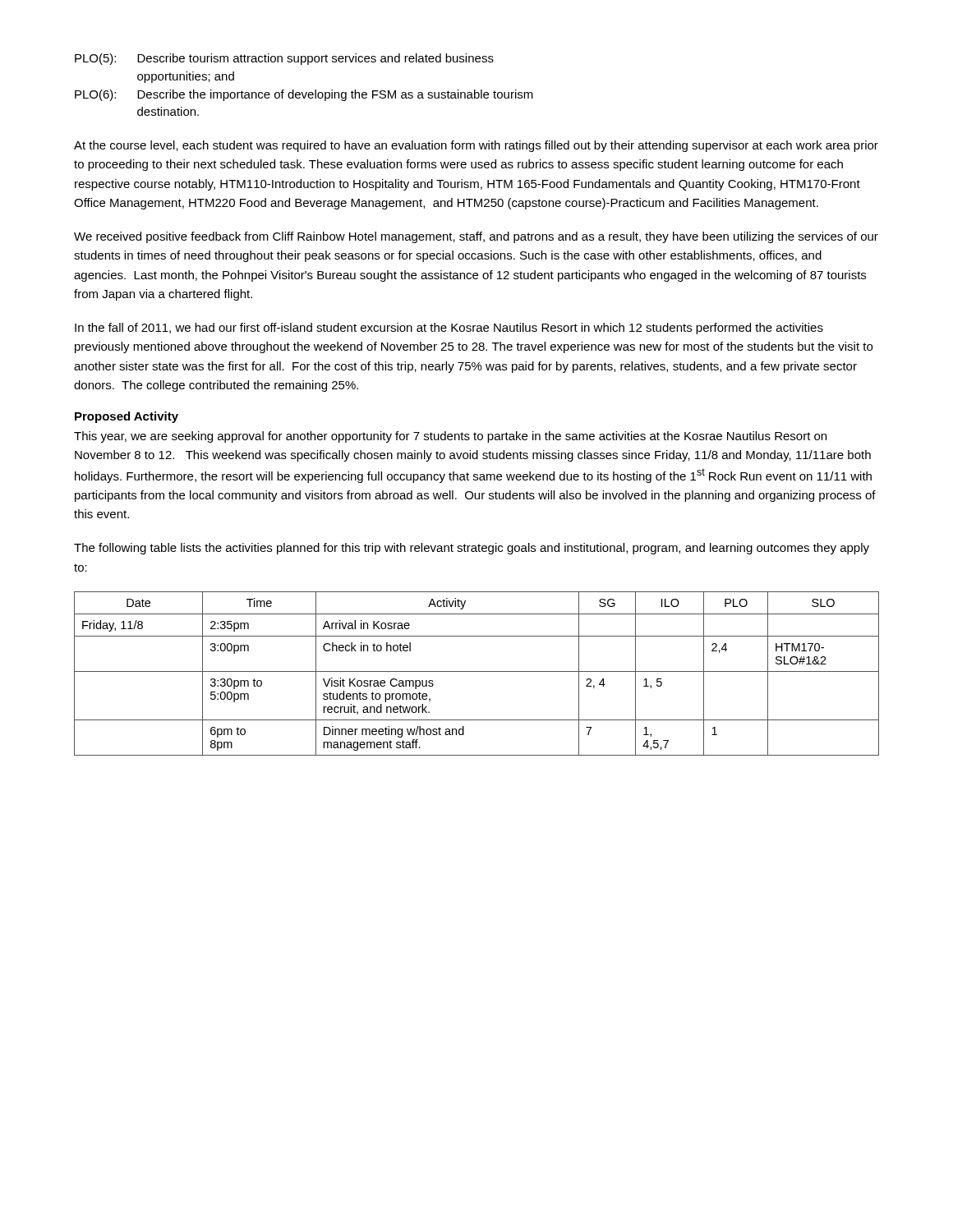Select the text block containing "In the fall of 2011, we had our"
This screenshot has height=1232, width=953.
pyautogui.click(x=474, y=356)
